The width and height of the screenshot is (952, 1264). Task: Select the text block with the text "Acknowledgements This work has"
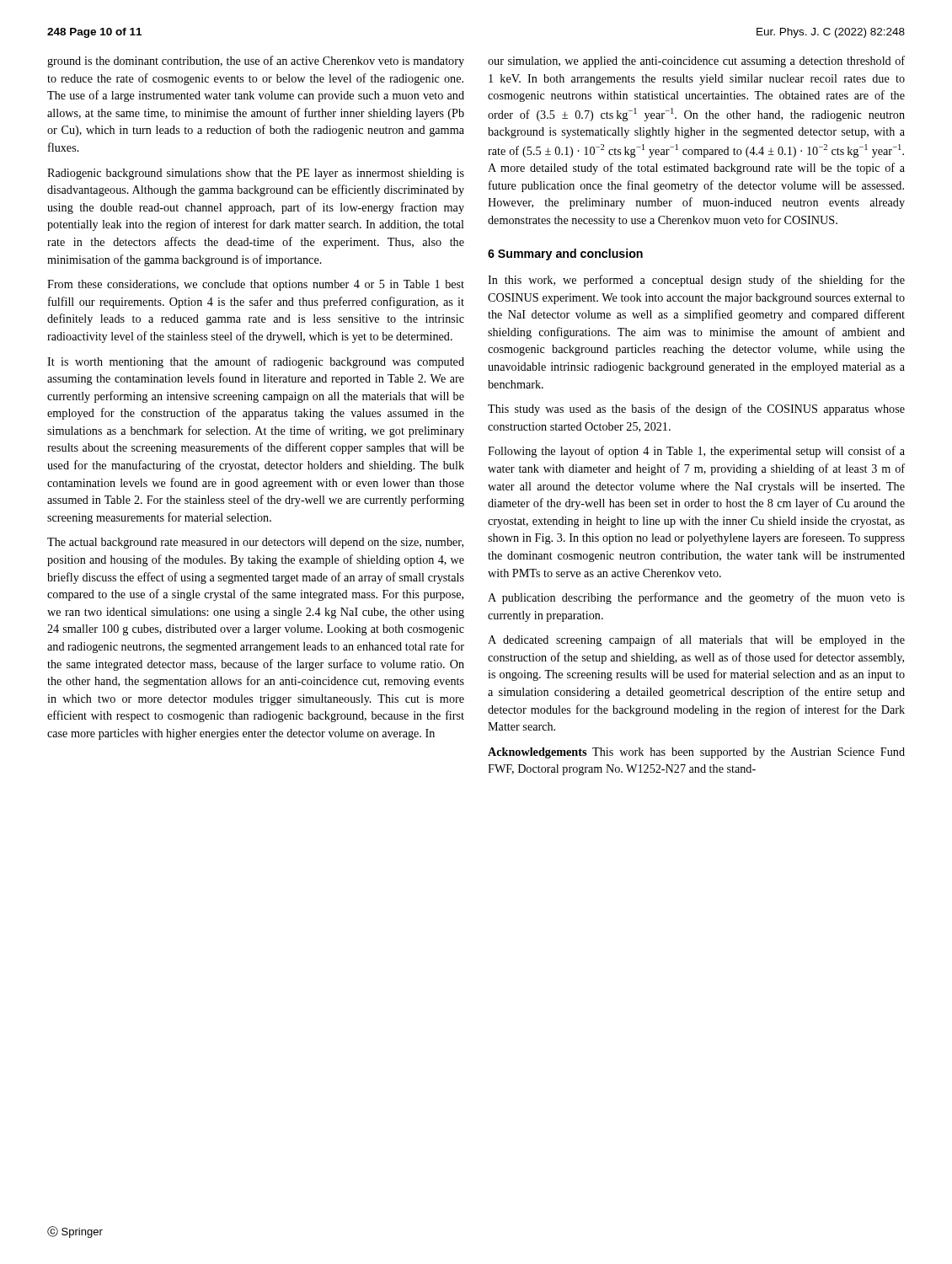(x=696, y=760)
